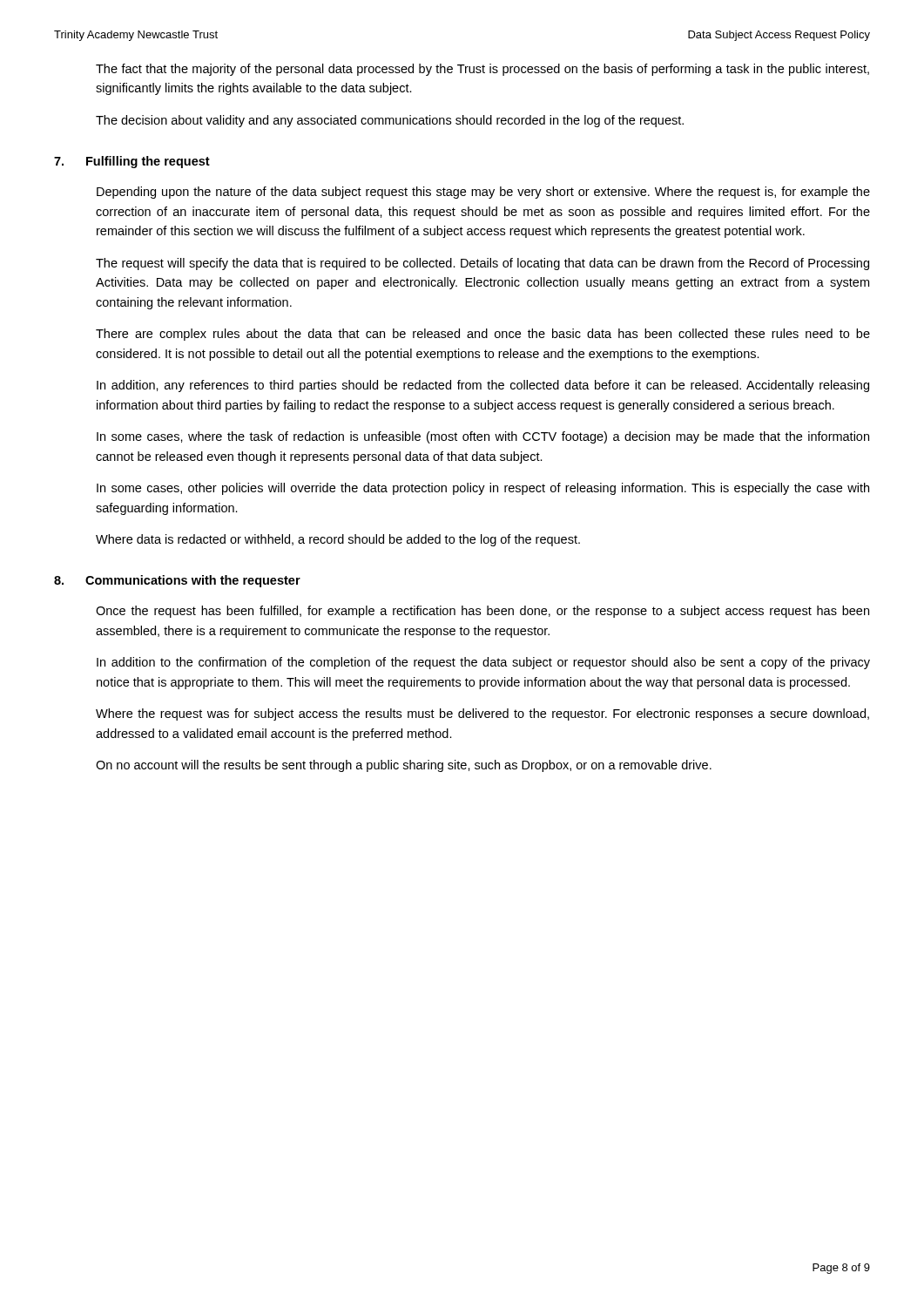Where does it say "7. Fulfilling the request"?

[132, 162]
